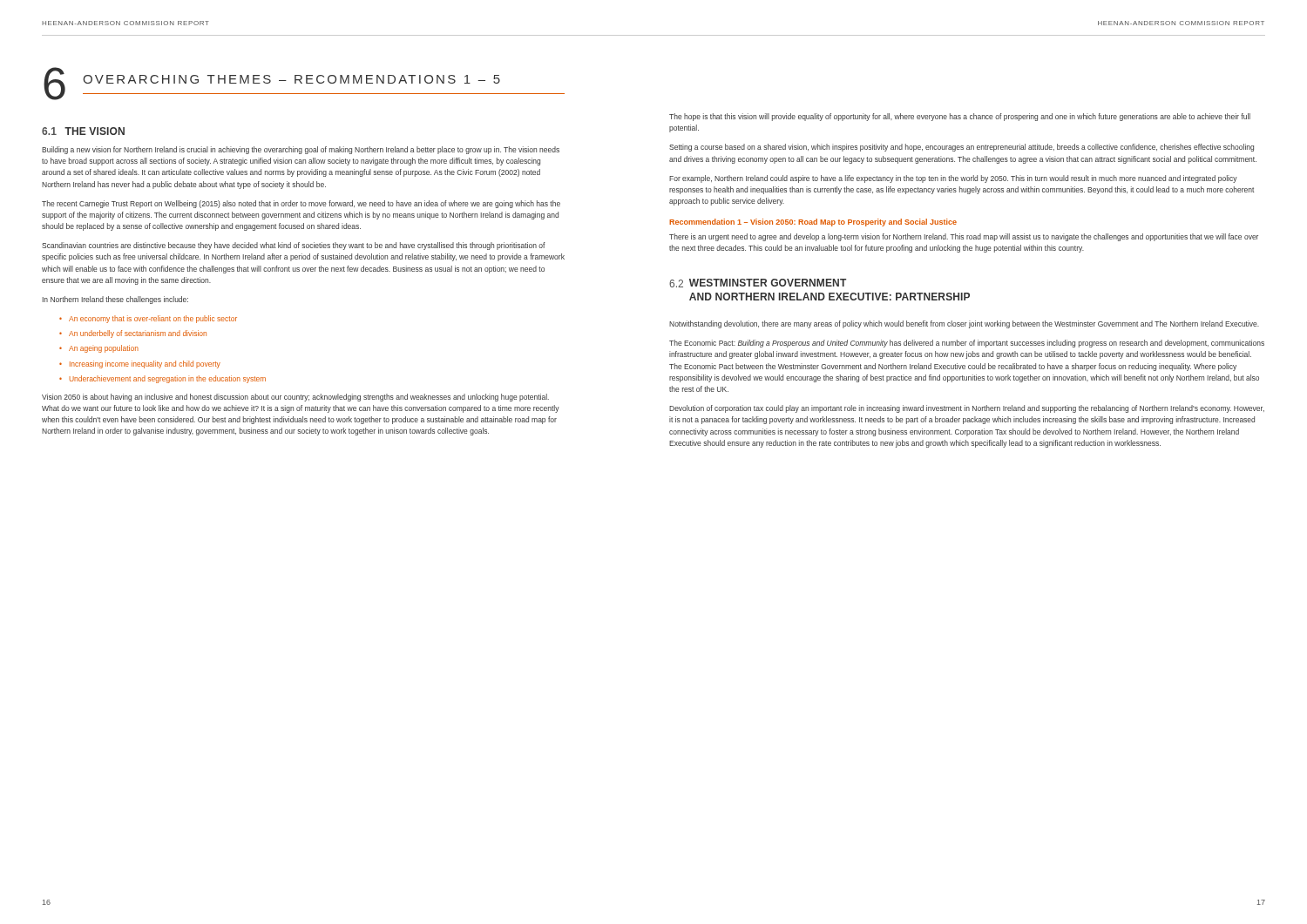Viewport: 1307px width, 924px height.
Task: Select the passage starting "Setting a course based"
Action: (x=963, y=153)
